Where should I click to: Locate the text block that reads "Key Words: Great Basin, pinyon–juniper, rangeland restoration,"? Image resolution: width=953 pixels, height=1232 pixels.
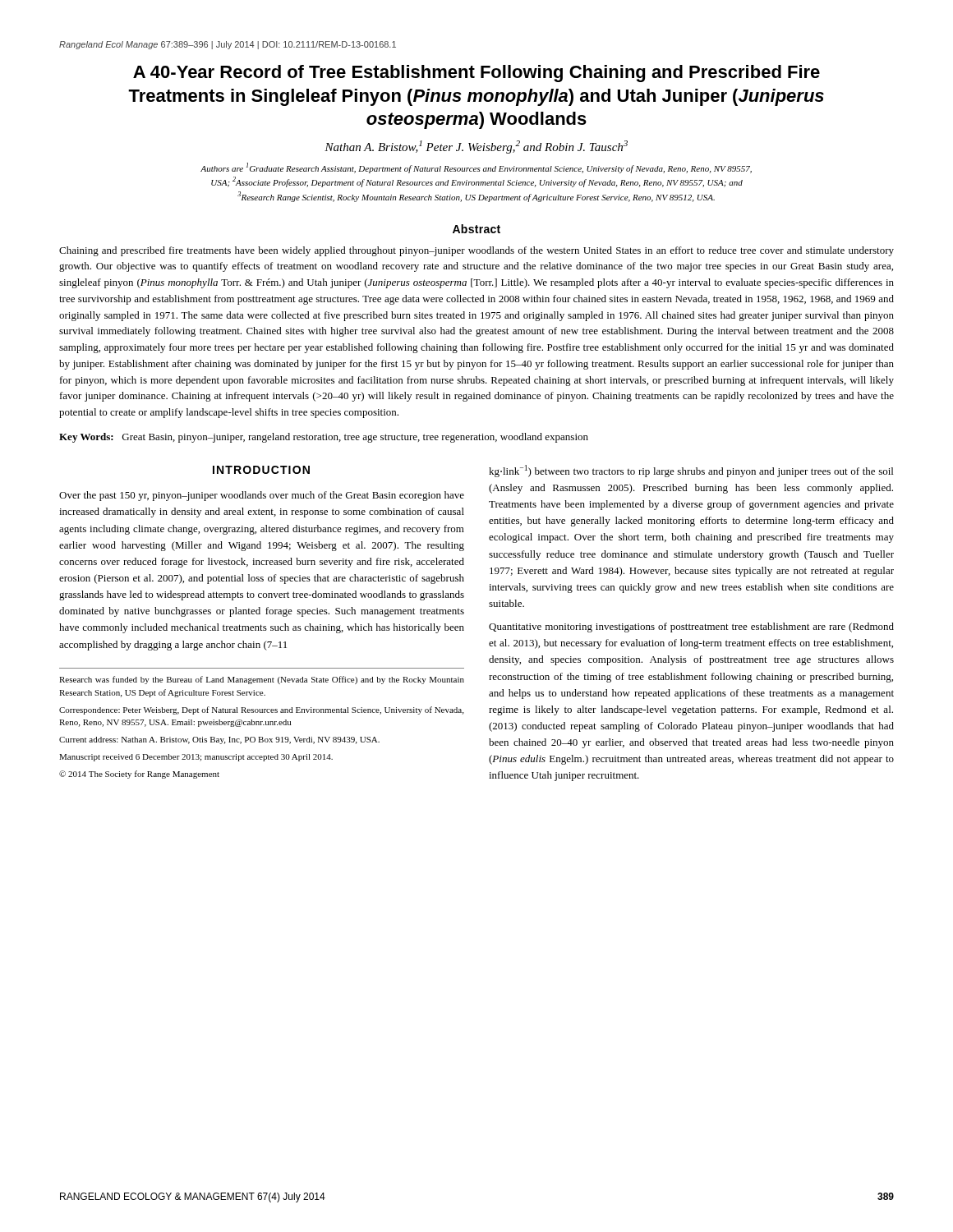(x=324, y=436)
